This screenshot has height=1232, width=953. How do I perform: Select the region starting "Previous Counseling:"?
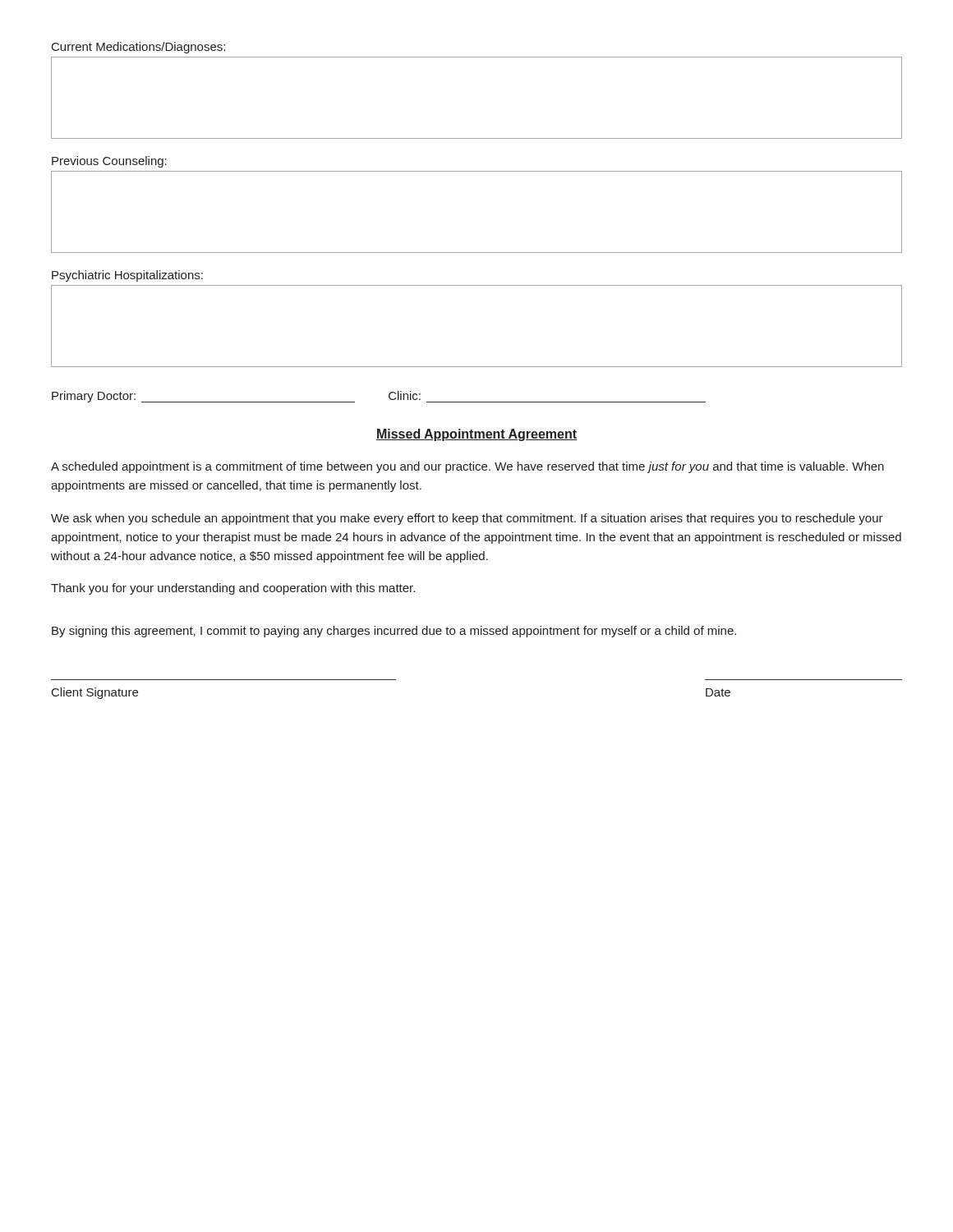[109, 161]
